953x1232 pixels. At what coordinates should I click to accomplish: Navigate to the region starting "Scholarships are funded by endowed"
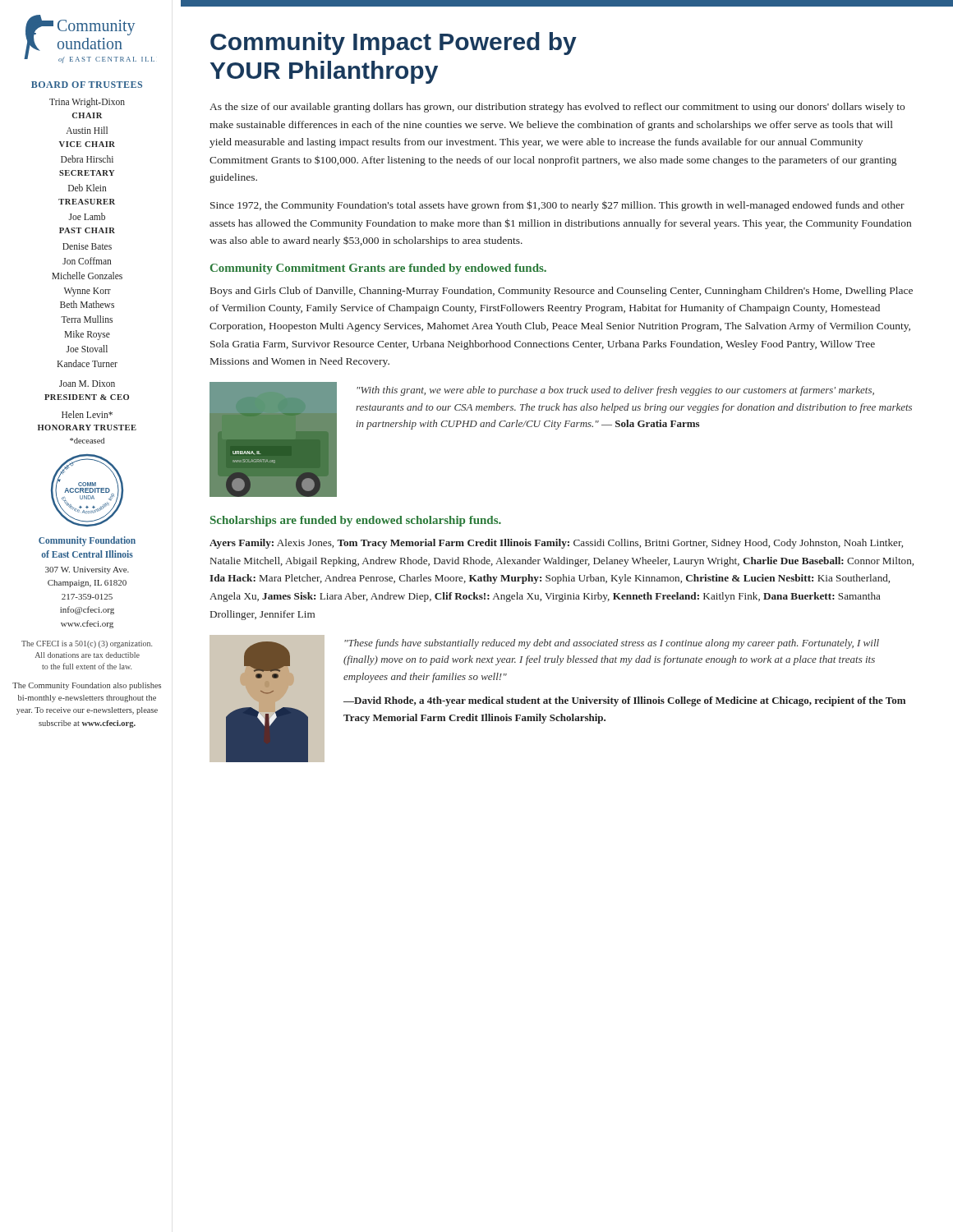(355, 520)
